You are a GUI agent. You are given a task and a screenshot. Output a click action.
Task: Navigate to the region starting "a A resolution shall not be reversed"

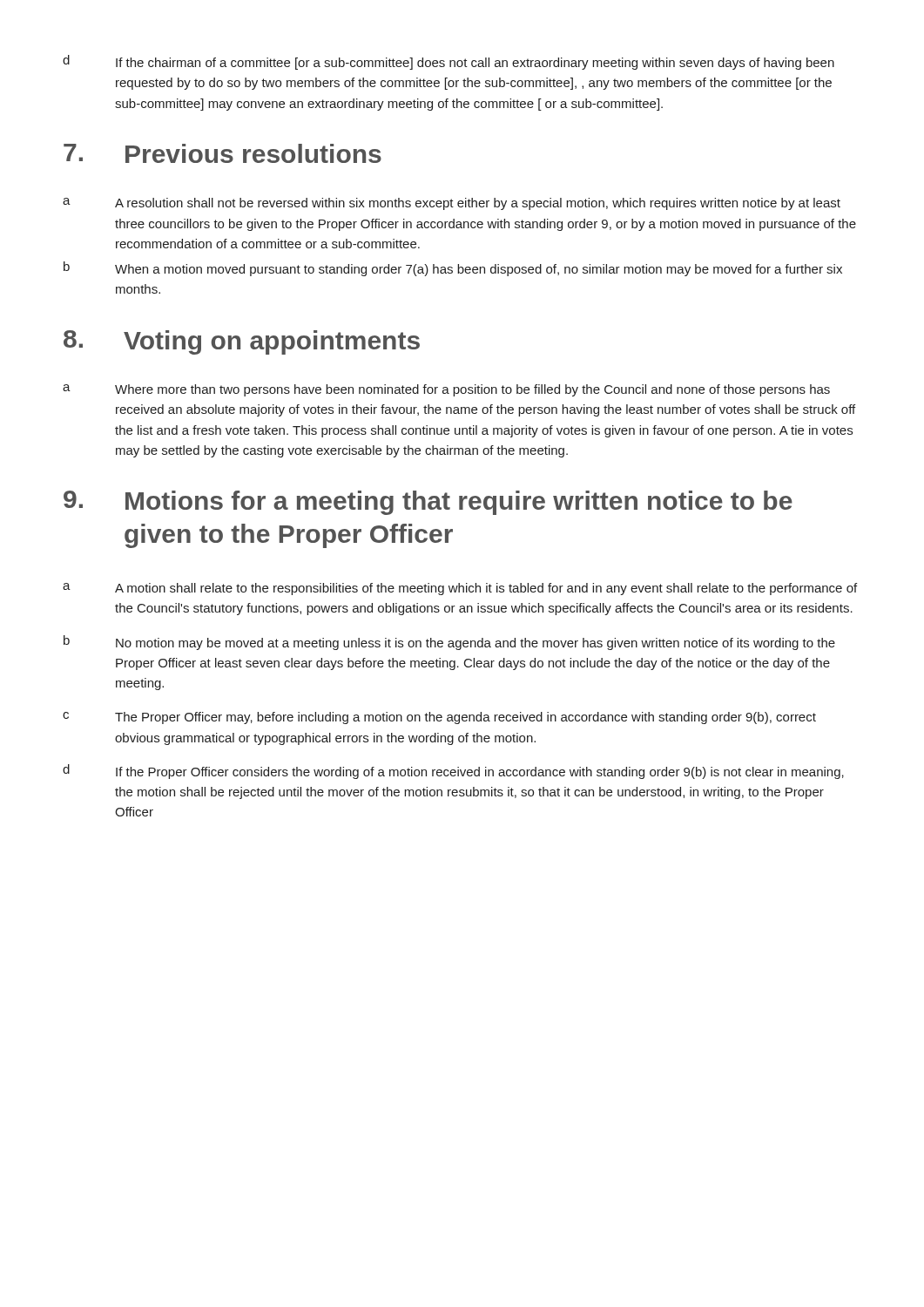point(462,223)
